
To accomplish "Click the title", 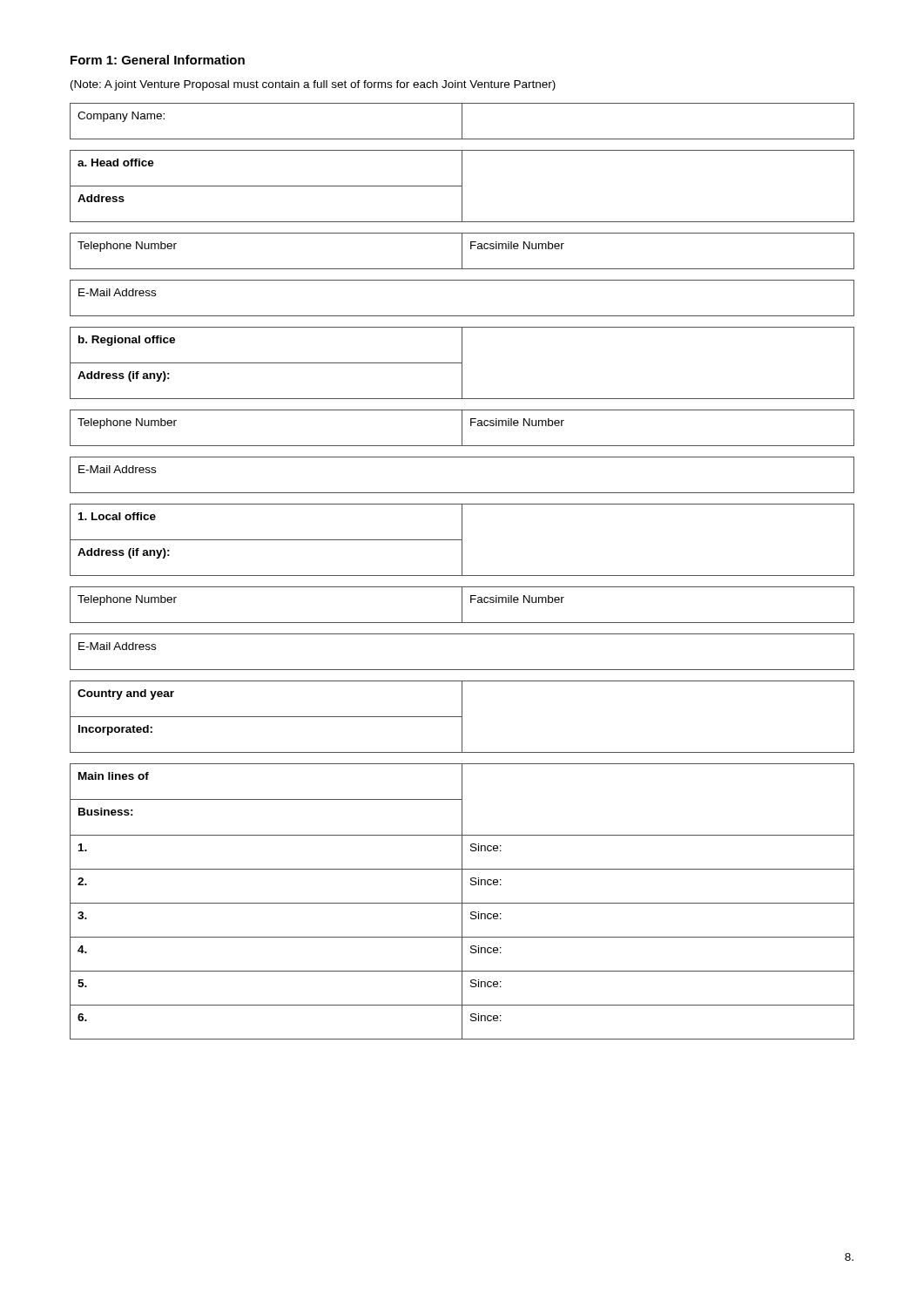I will click(x=157, y=60).
